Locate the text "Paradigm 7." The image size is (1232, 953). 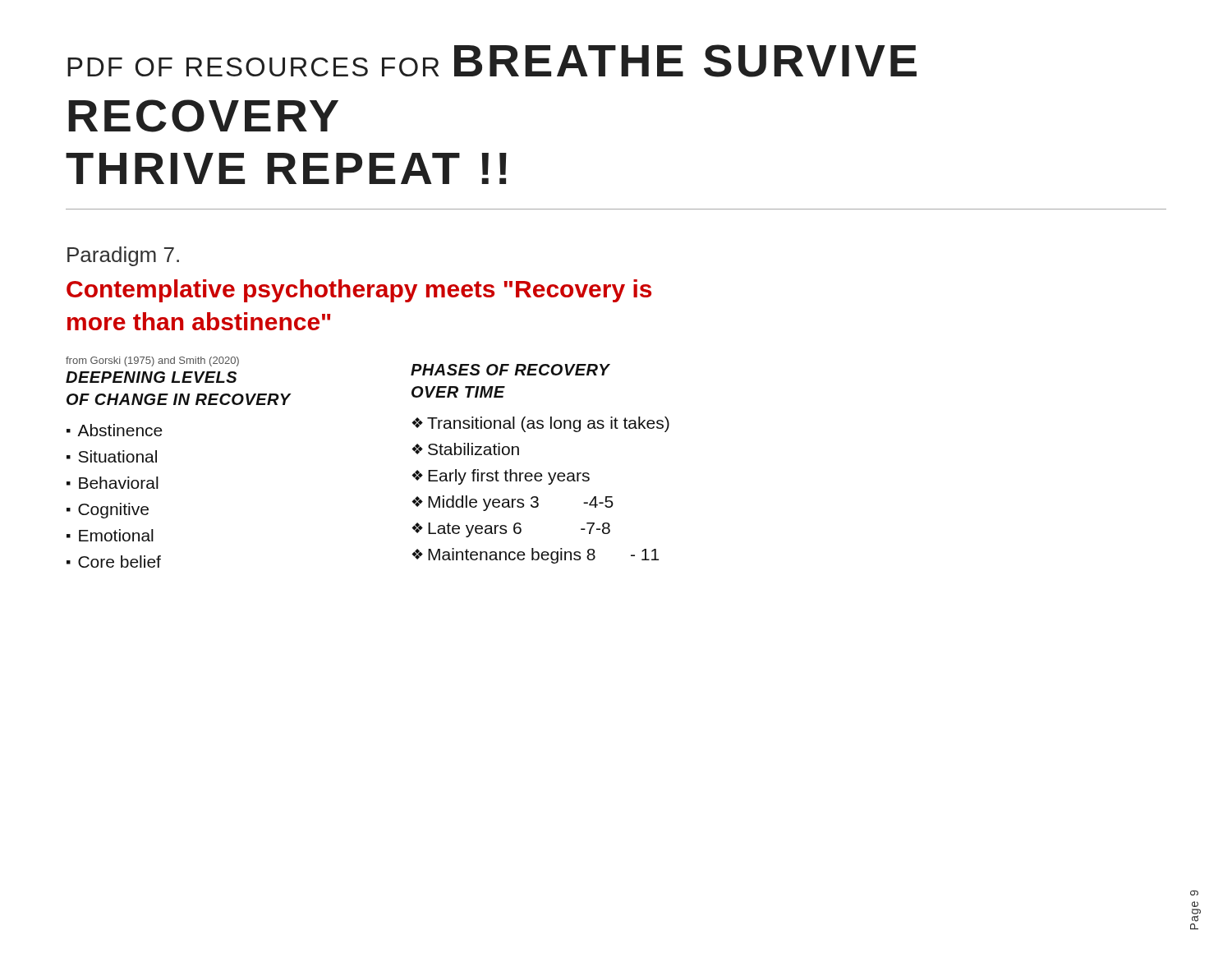123,255
